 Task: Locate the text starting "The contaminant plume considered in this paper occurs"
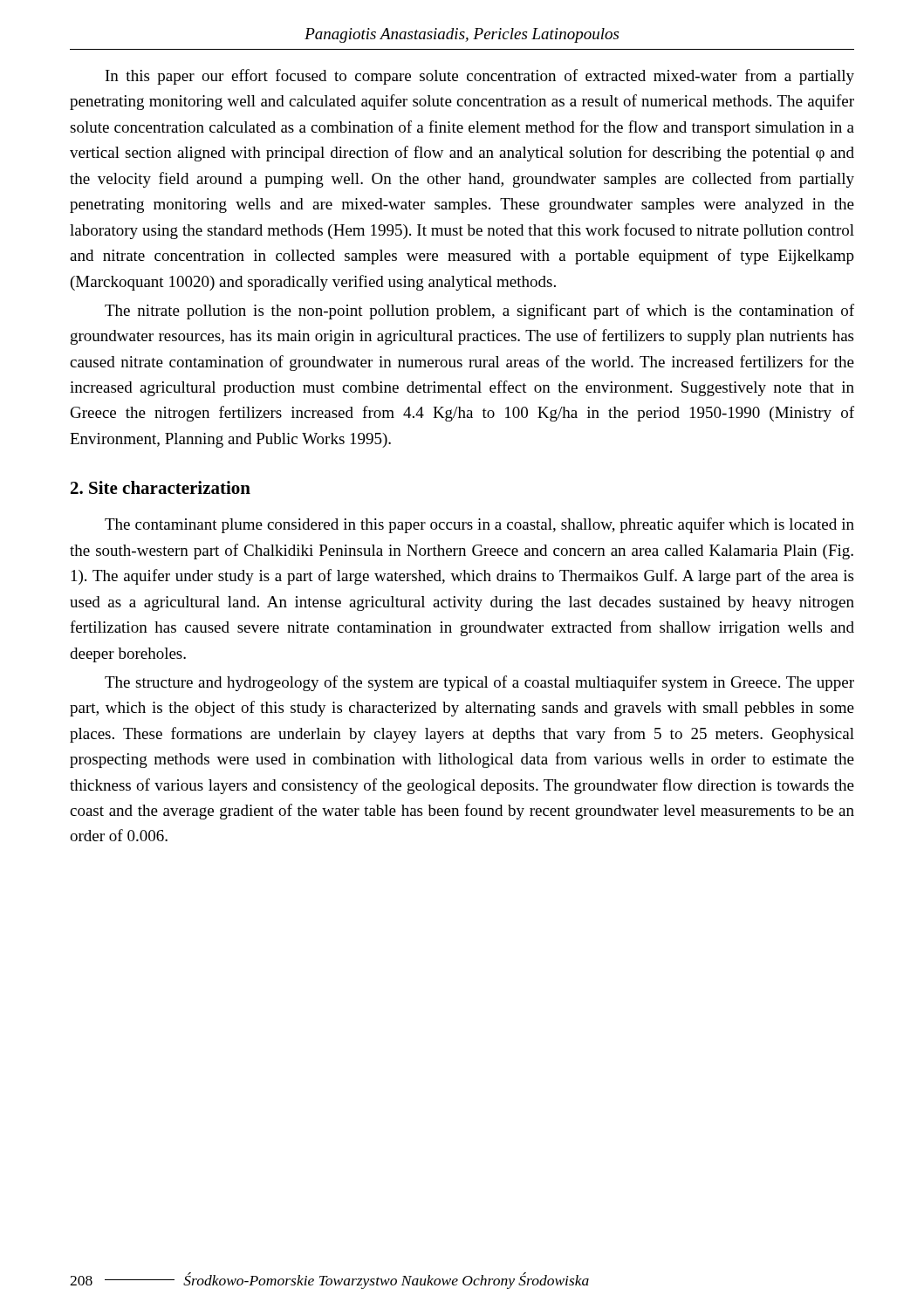point(462,680)
